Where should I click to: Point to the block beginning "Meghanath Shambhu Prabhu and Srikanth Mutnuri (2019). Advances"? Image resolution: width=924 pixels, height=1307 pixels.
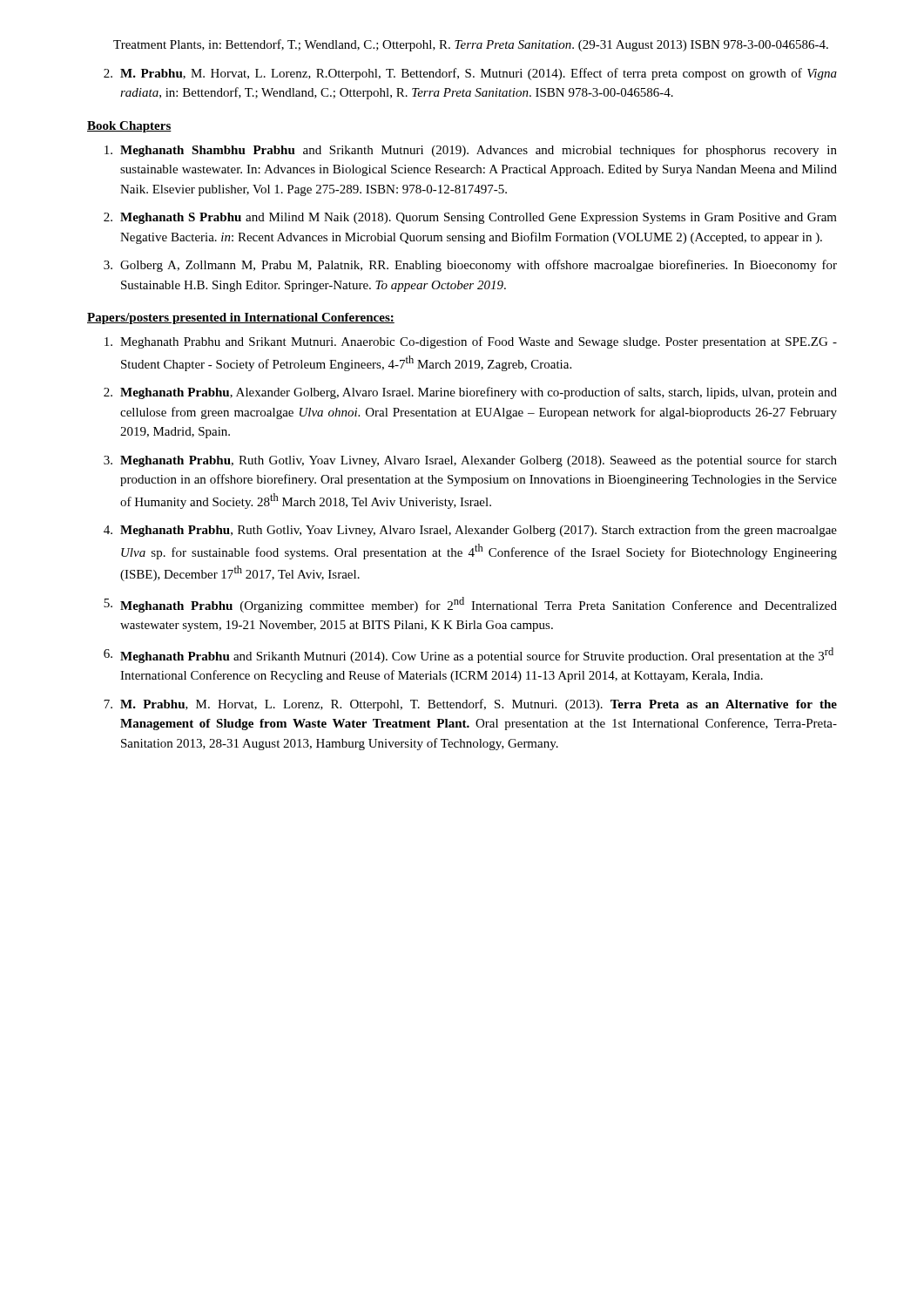click(462, 169)
